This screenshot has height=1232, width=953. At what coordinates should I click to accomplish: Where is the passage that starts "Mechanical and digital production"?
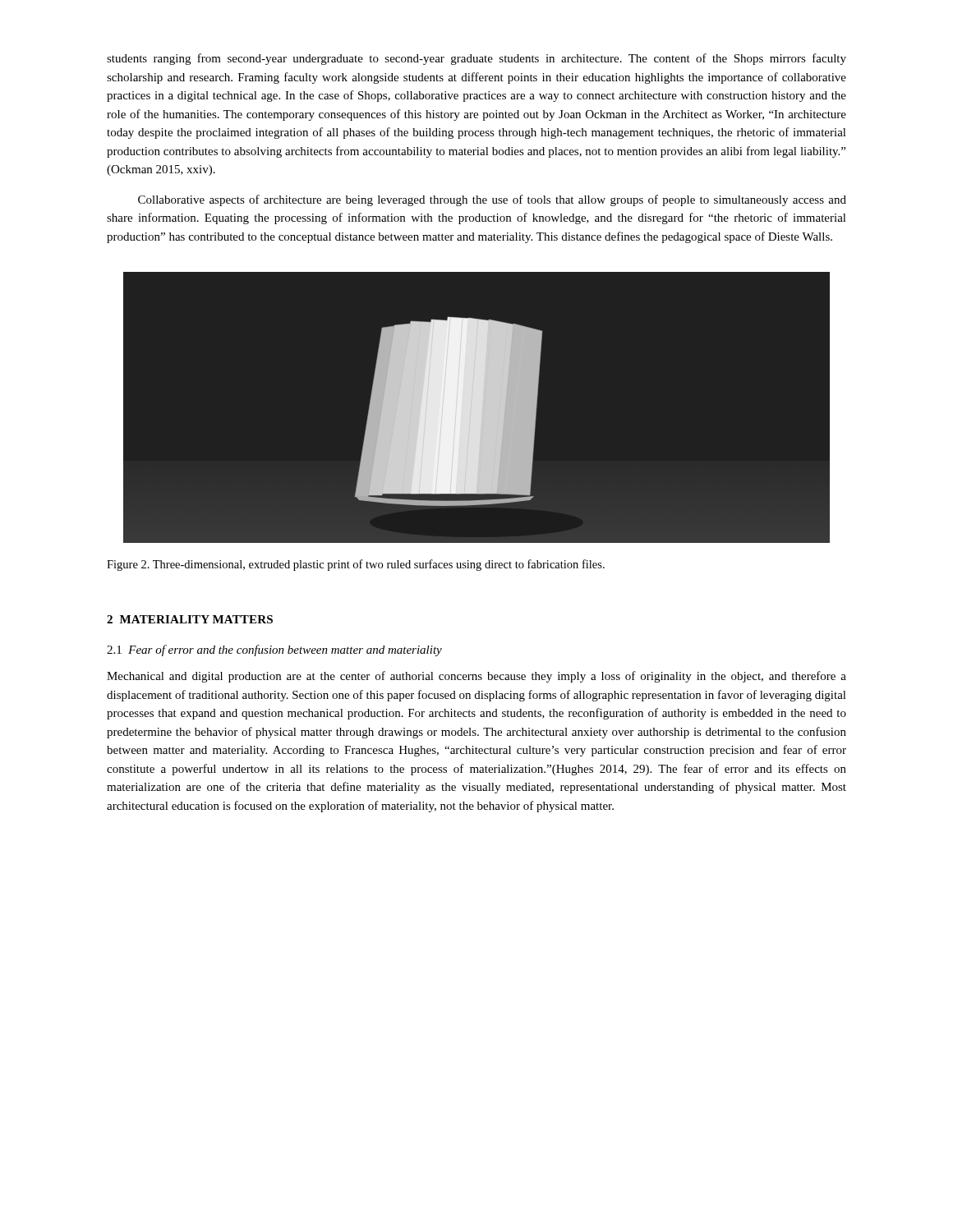pos(476,741)
